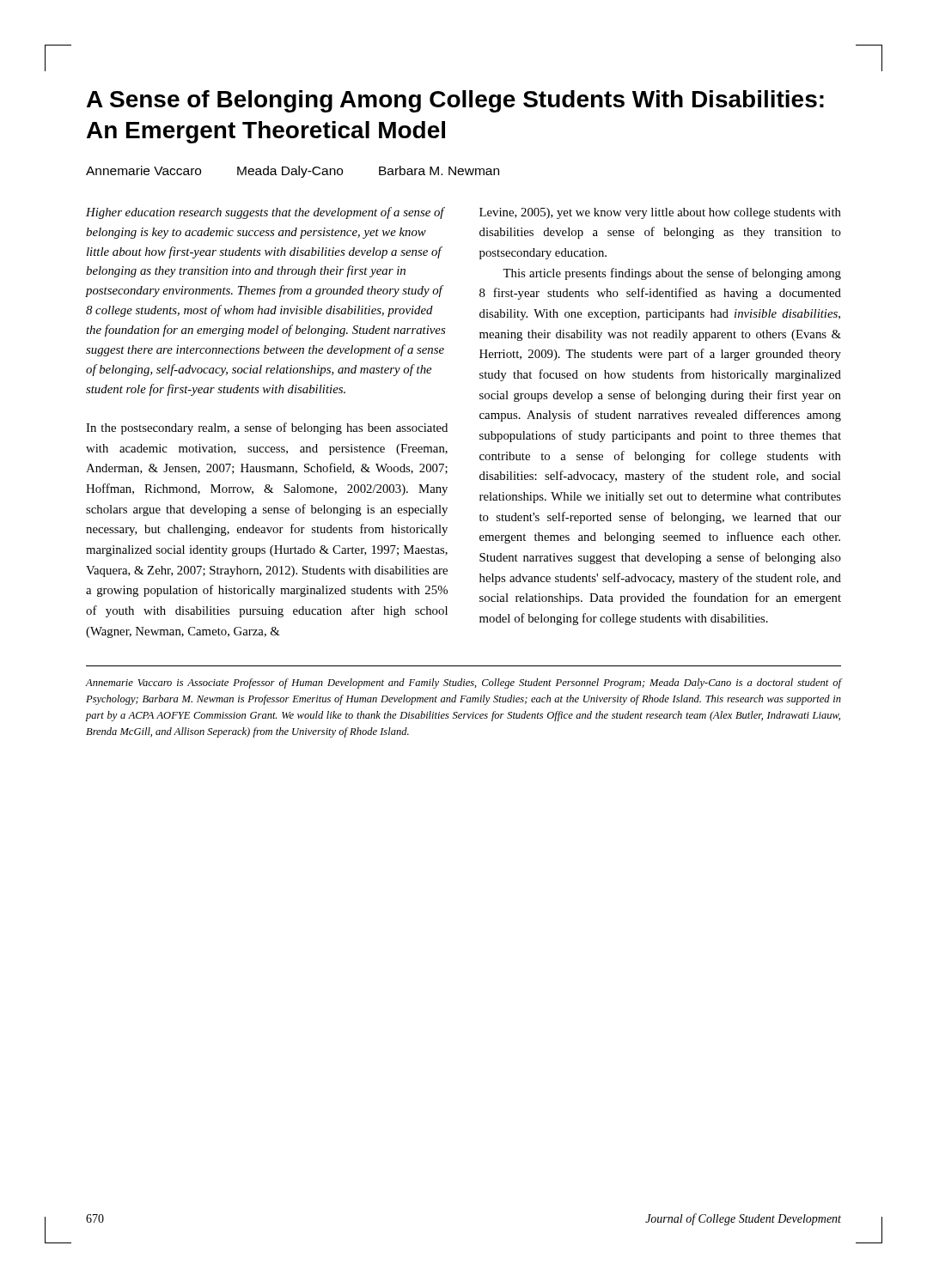Image resolution: width=927 pixels, height=1288 pixels.
Task: Point to the block beginning "Levine, 2005), yet we know very little about"
Action: click(660, 232)
